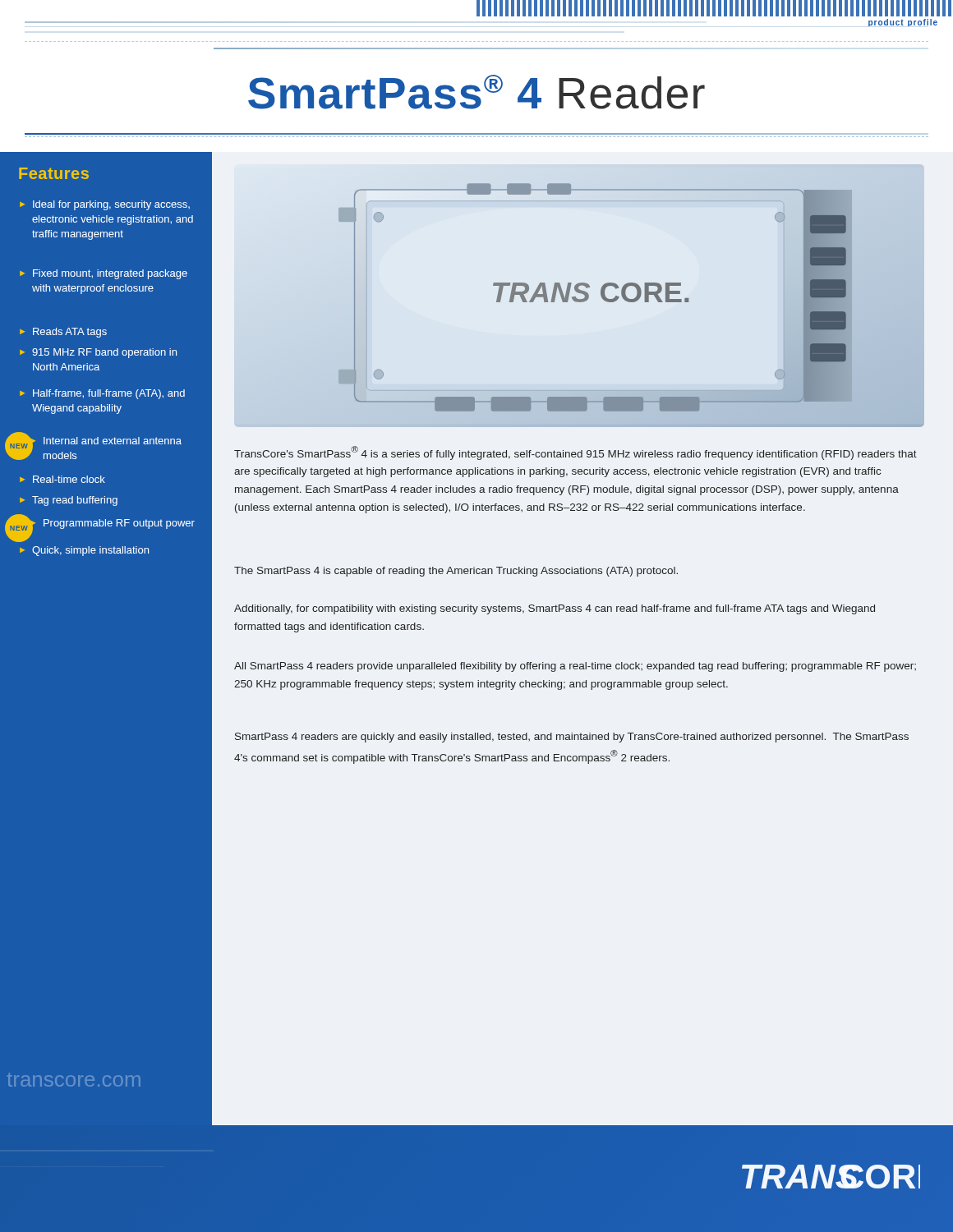Where is the passage that starts "SmartPass 4 readers are quickly"?
The image size is (953, 1232).
point(572,747)
